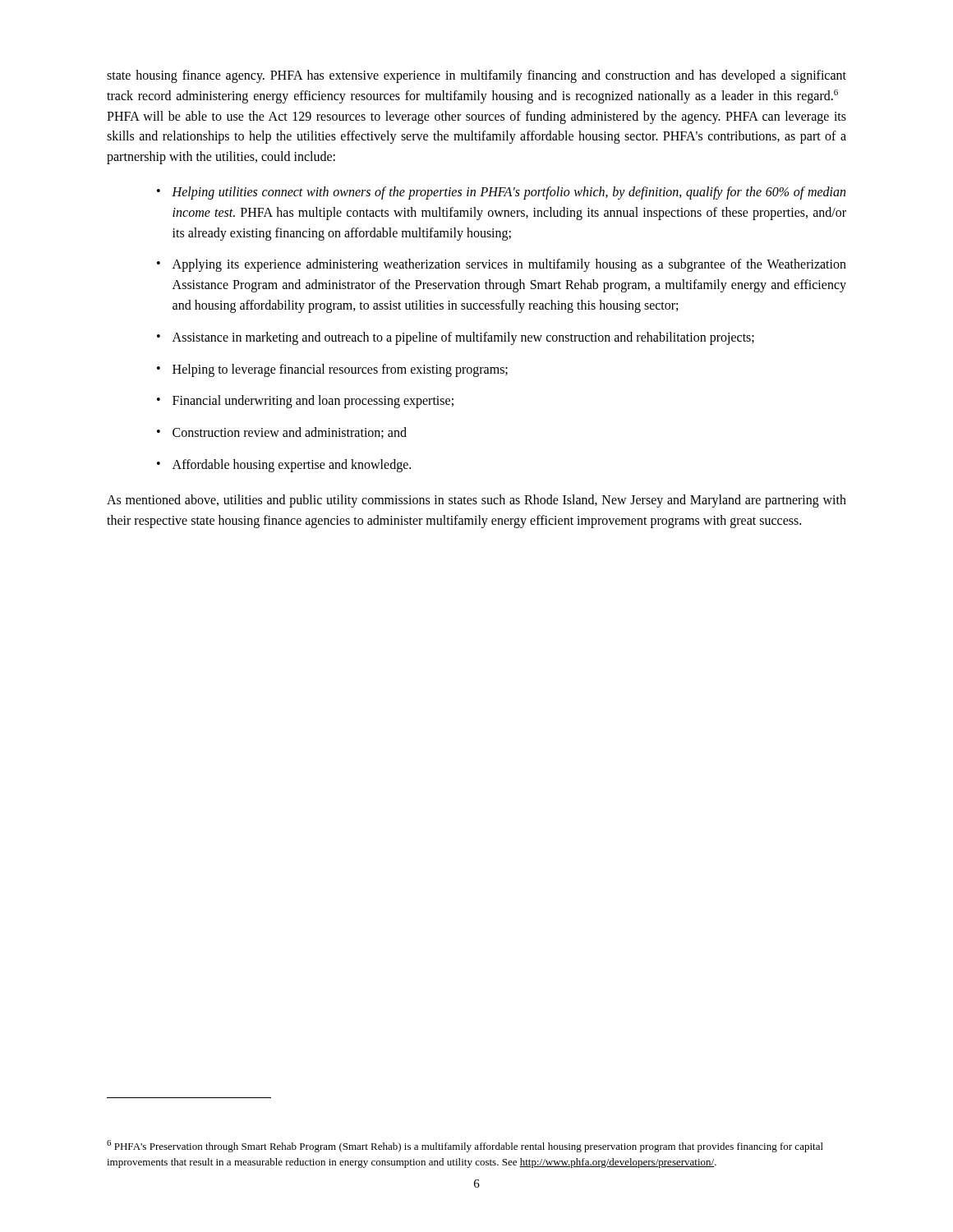The height and width of the screenshot is (1232, 953).
Task: Find the block on this page that starts "• Helping to leverage"
Action: click(x=501, y=370)
